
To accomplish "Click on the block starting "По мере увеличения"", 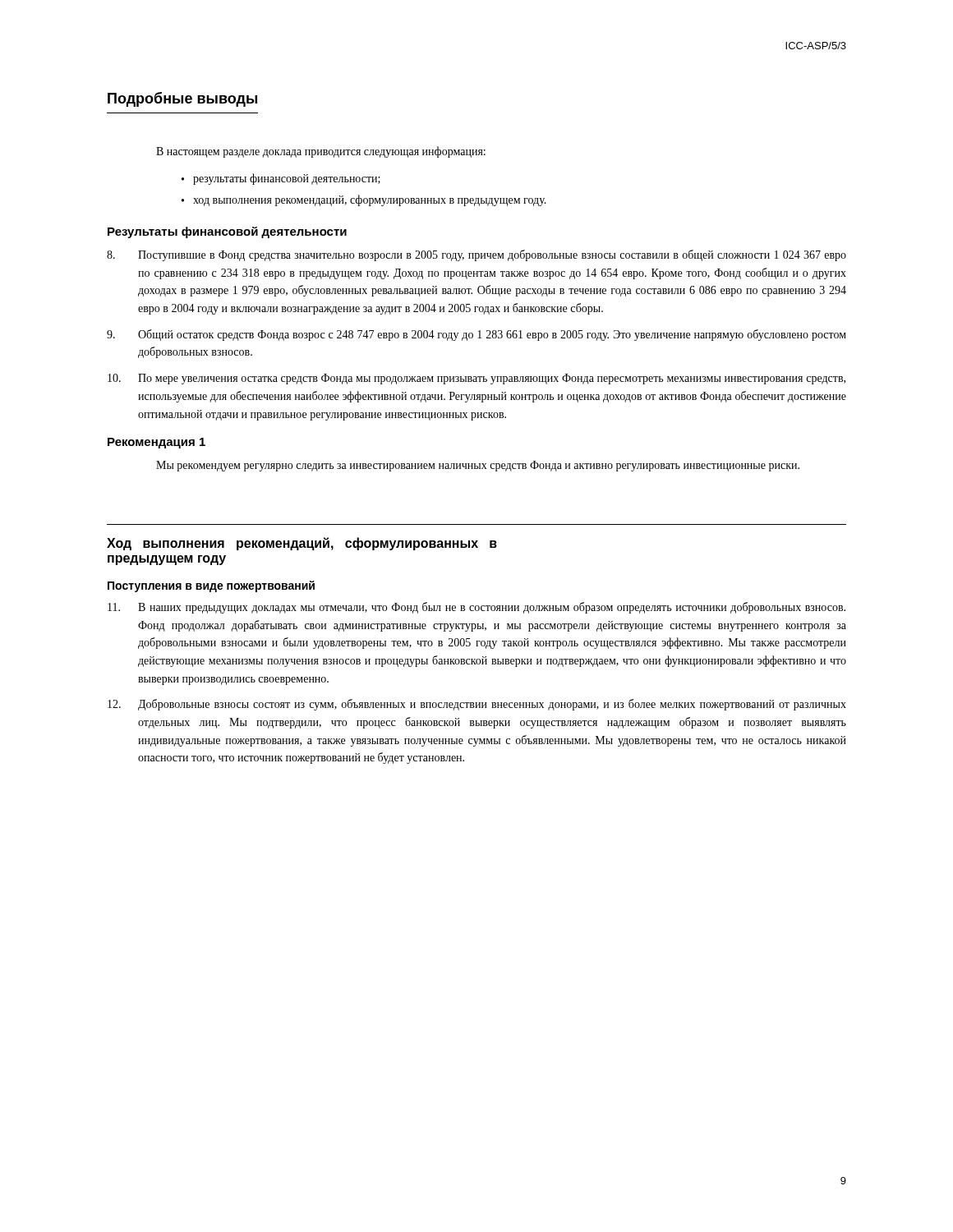I will pyautogui.click(x=476, y=396).
